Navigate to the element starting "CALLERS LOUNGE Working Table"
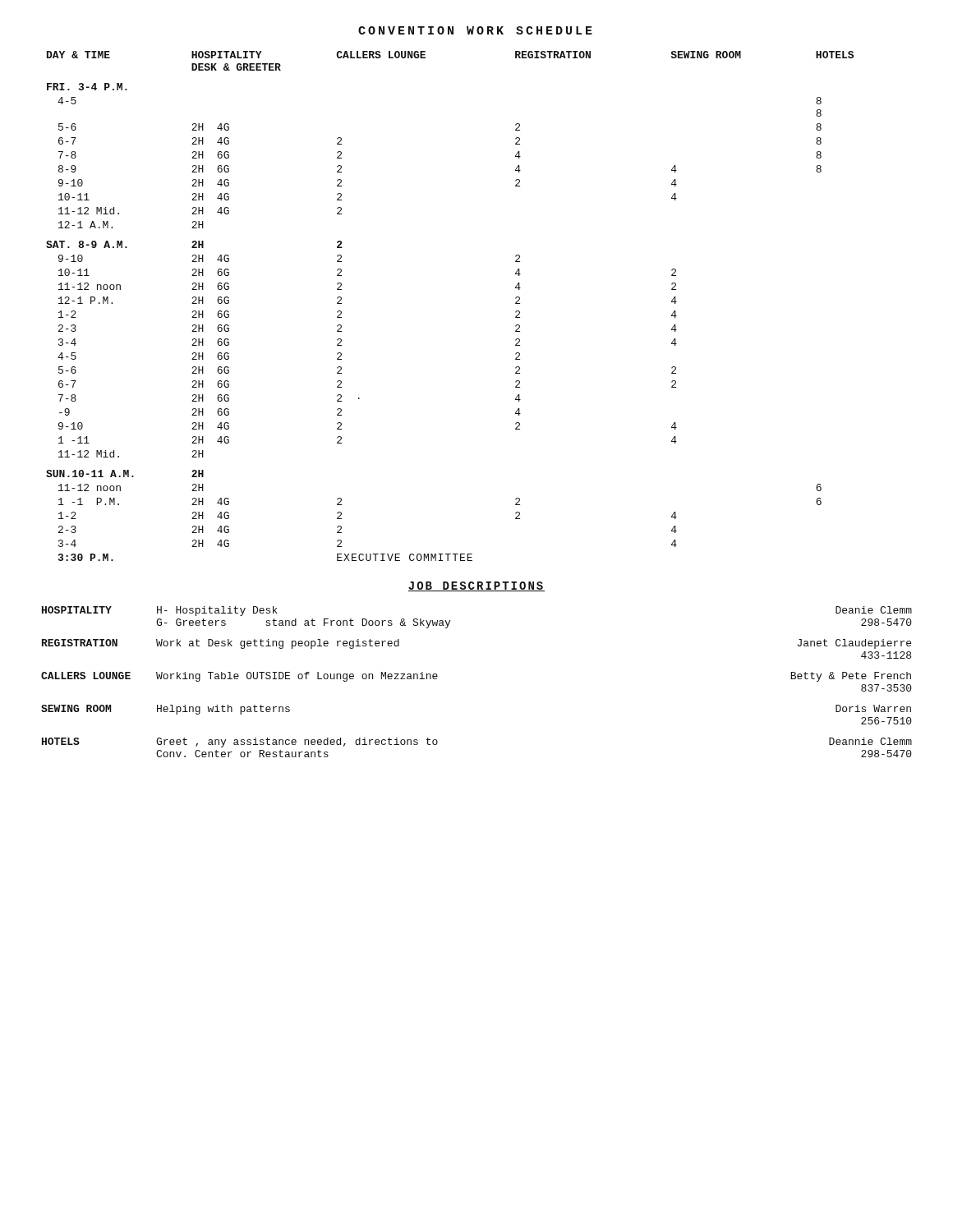Viewport: 953px width, 1232px height. coord(80,677)
